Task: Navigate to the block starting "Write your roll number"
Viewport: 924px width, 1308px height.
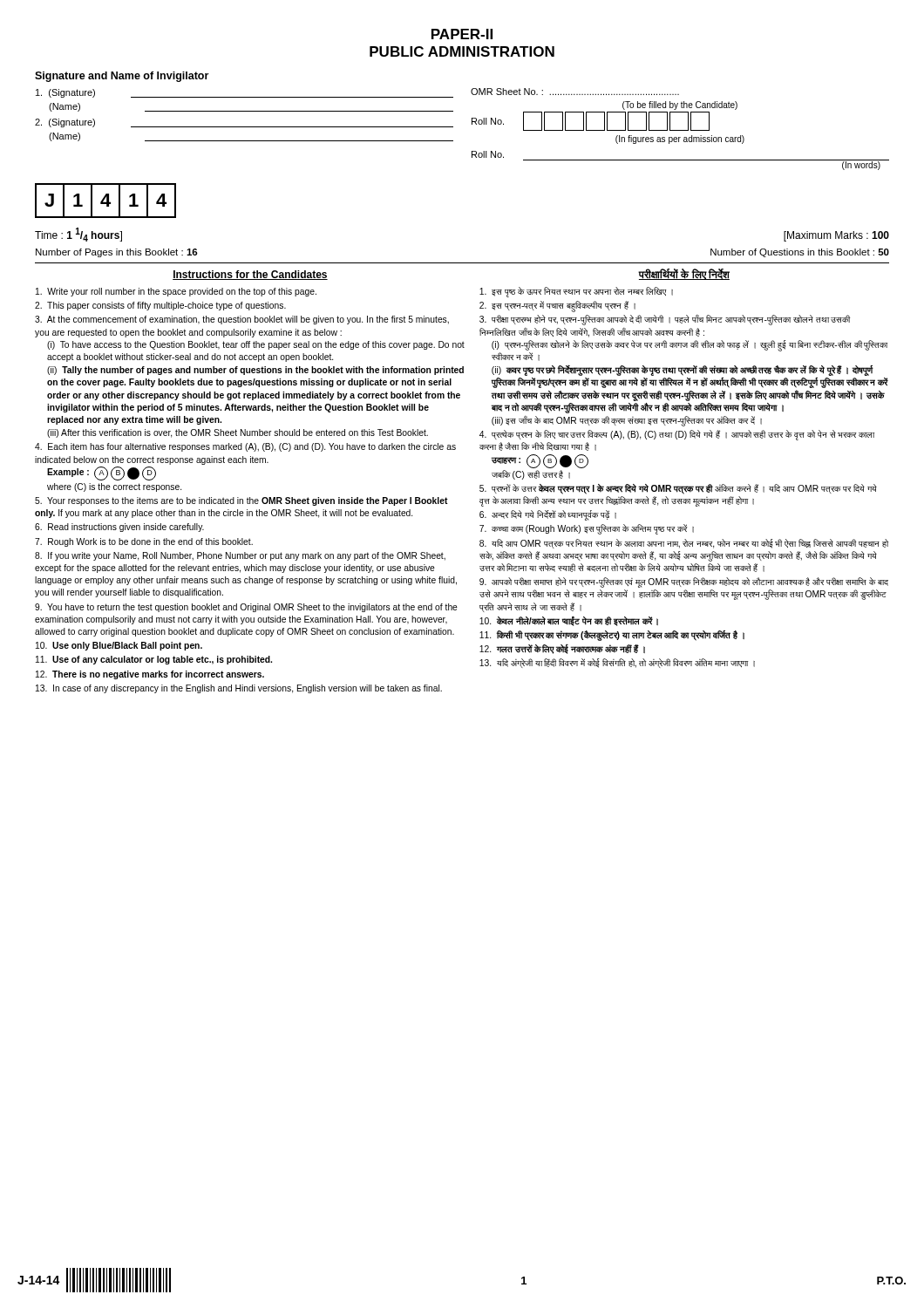Action: click(176, 292)
